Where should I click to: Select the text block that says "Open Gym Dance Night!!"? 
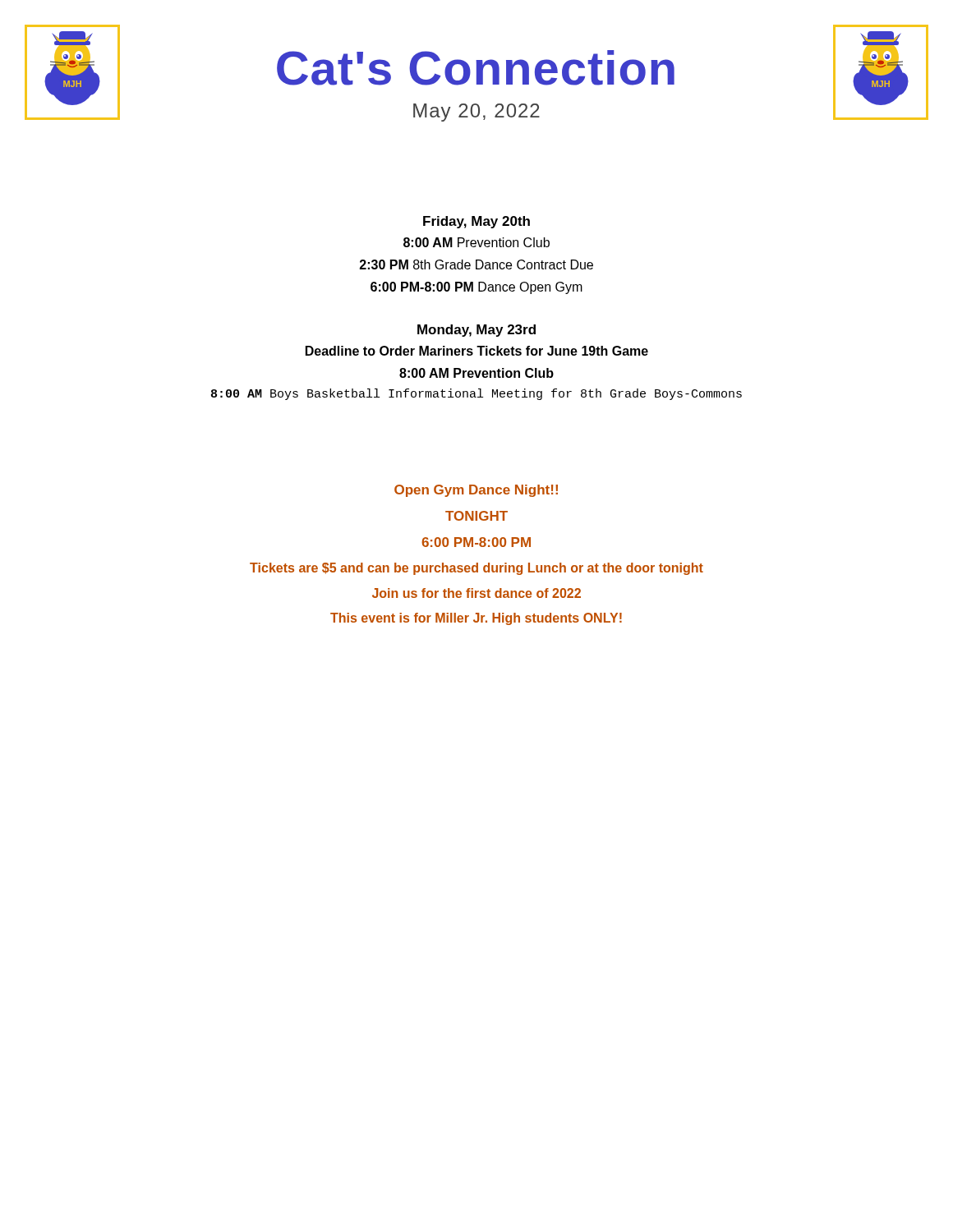[476, 554]
